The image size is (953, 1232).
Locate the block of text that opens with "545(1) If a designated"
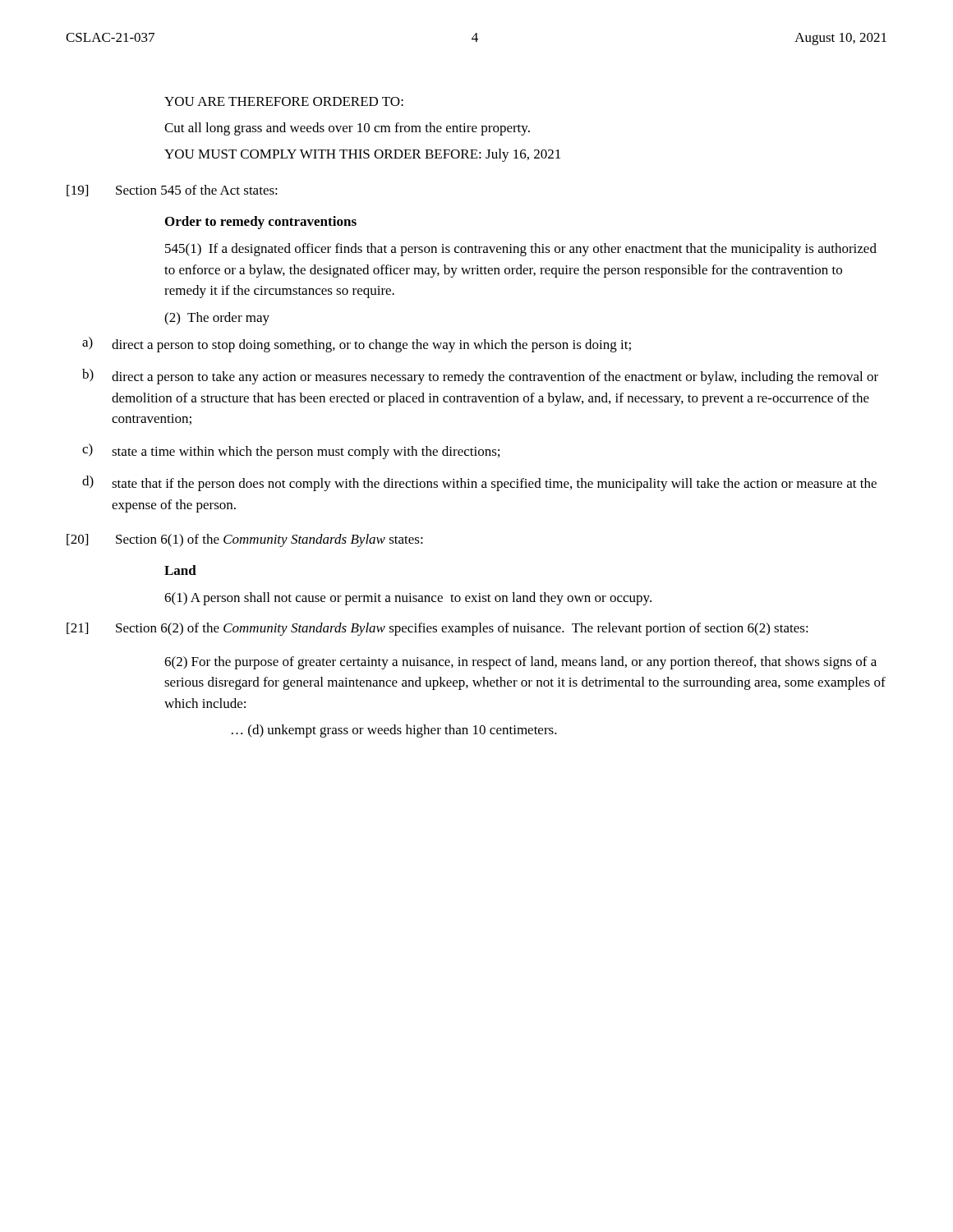coord(520,269)
